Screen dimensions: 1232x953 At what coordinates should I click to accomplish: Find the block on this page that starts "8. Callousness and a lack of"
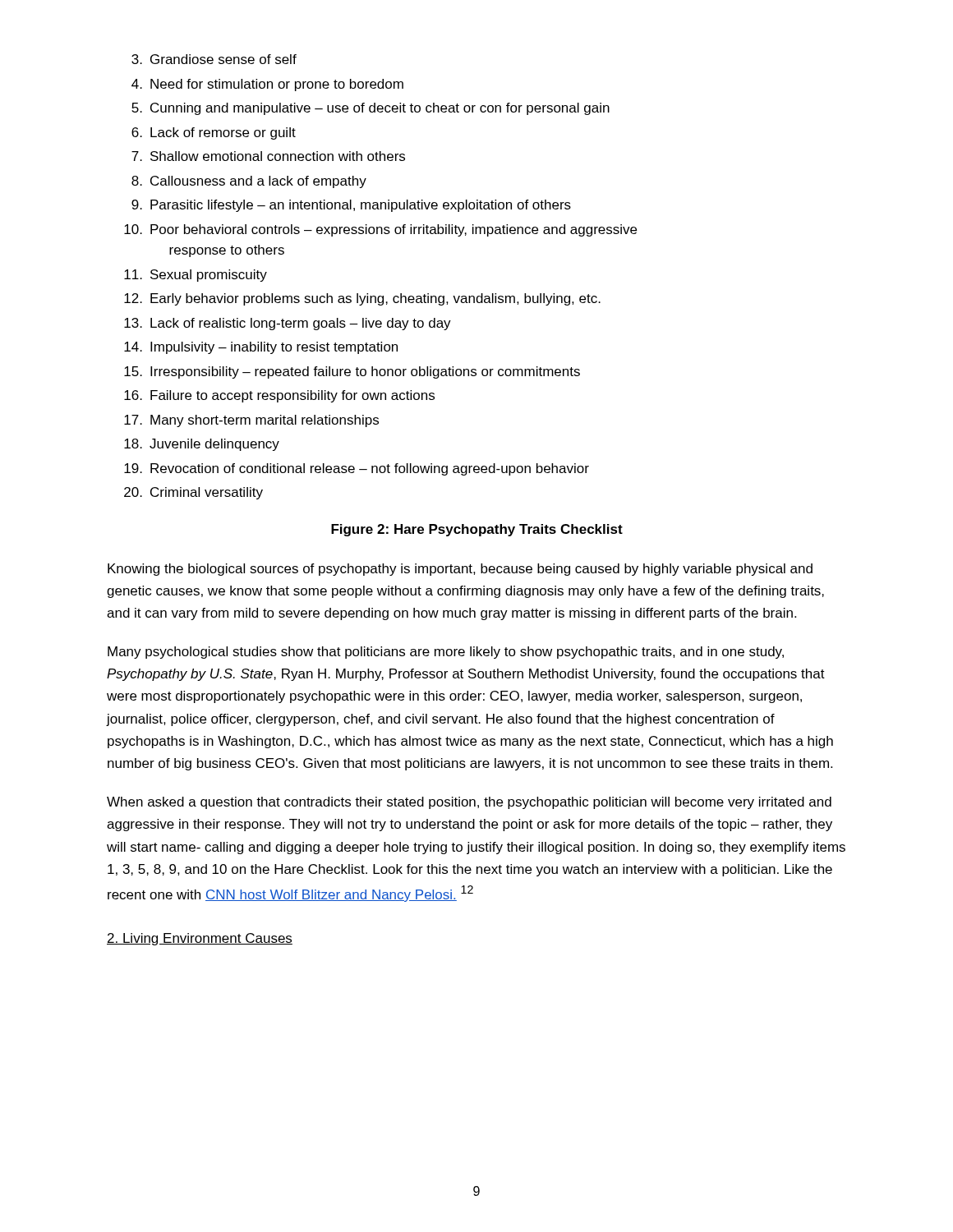(249, 182)
